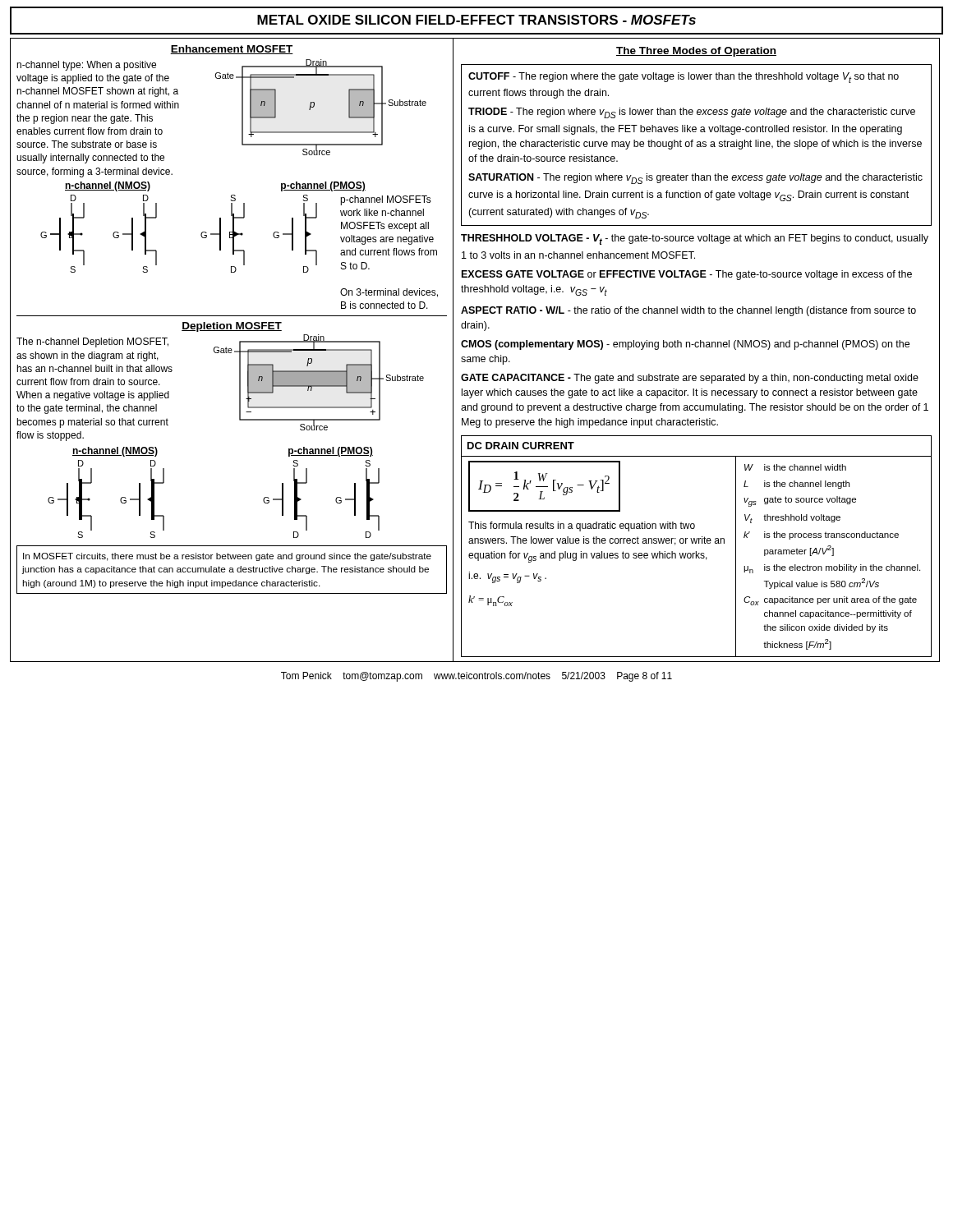
Task: Click on the text starting "TRIODE - The region where vDS is"
Action: click(695, 135)
